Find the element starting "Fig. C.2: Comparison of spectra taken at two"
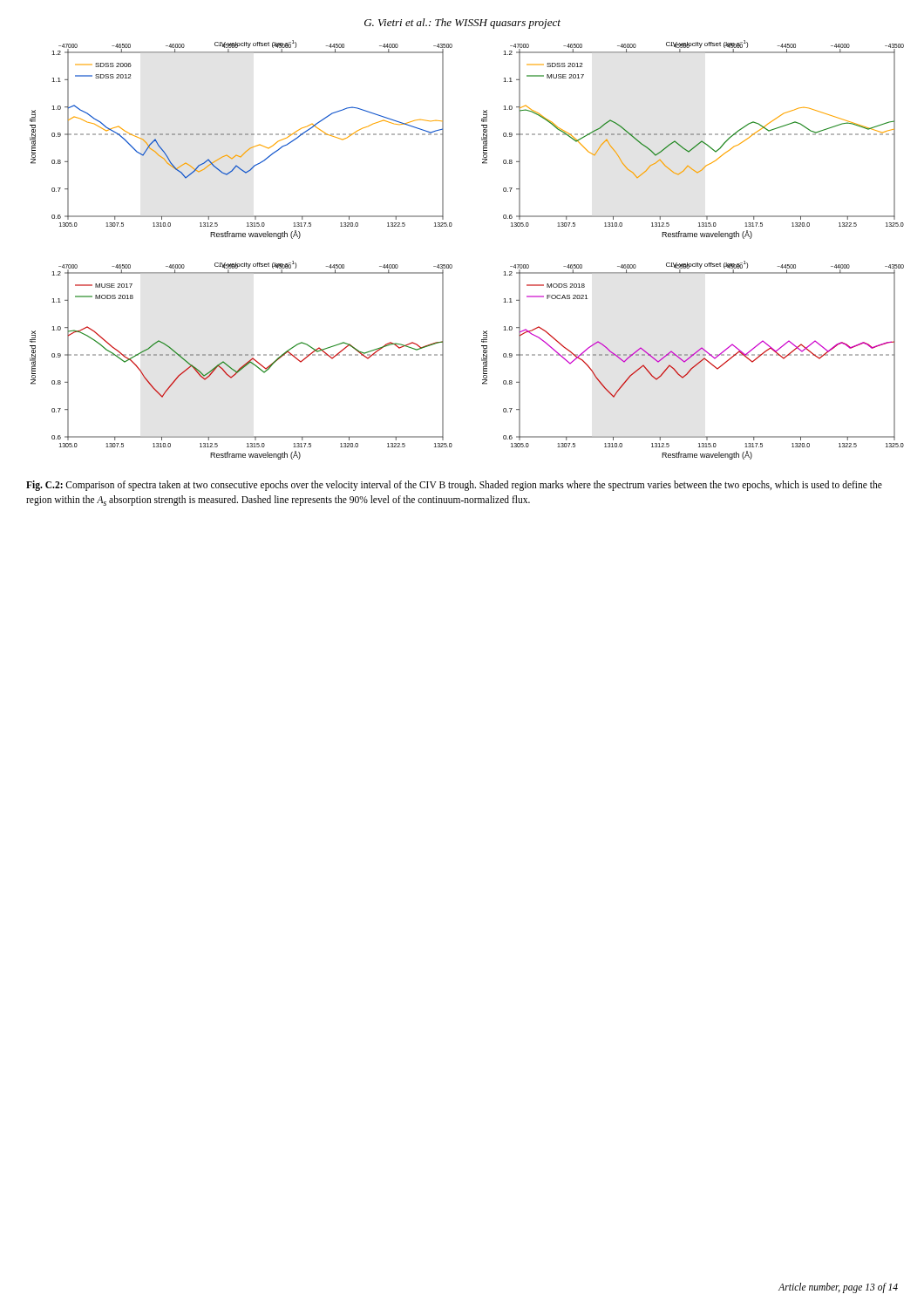 coord(454,494)
